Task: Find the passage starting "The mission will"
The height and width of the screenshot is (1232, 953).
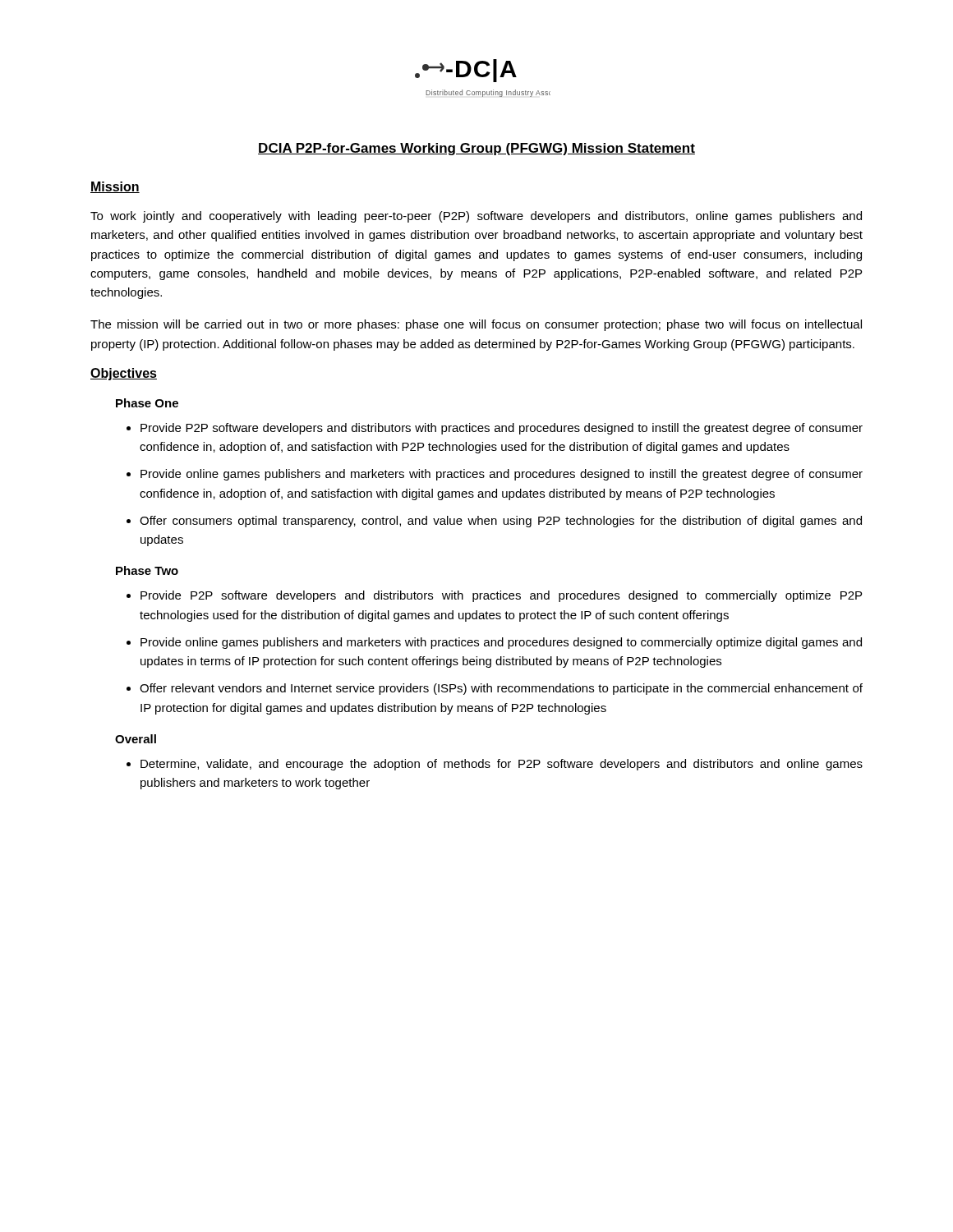Action: click(x=476, y=334)
